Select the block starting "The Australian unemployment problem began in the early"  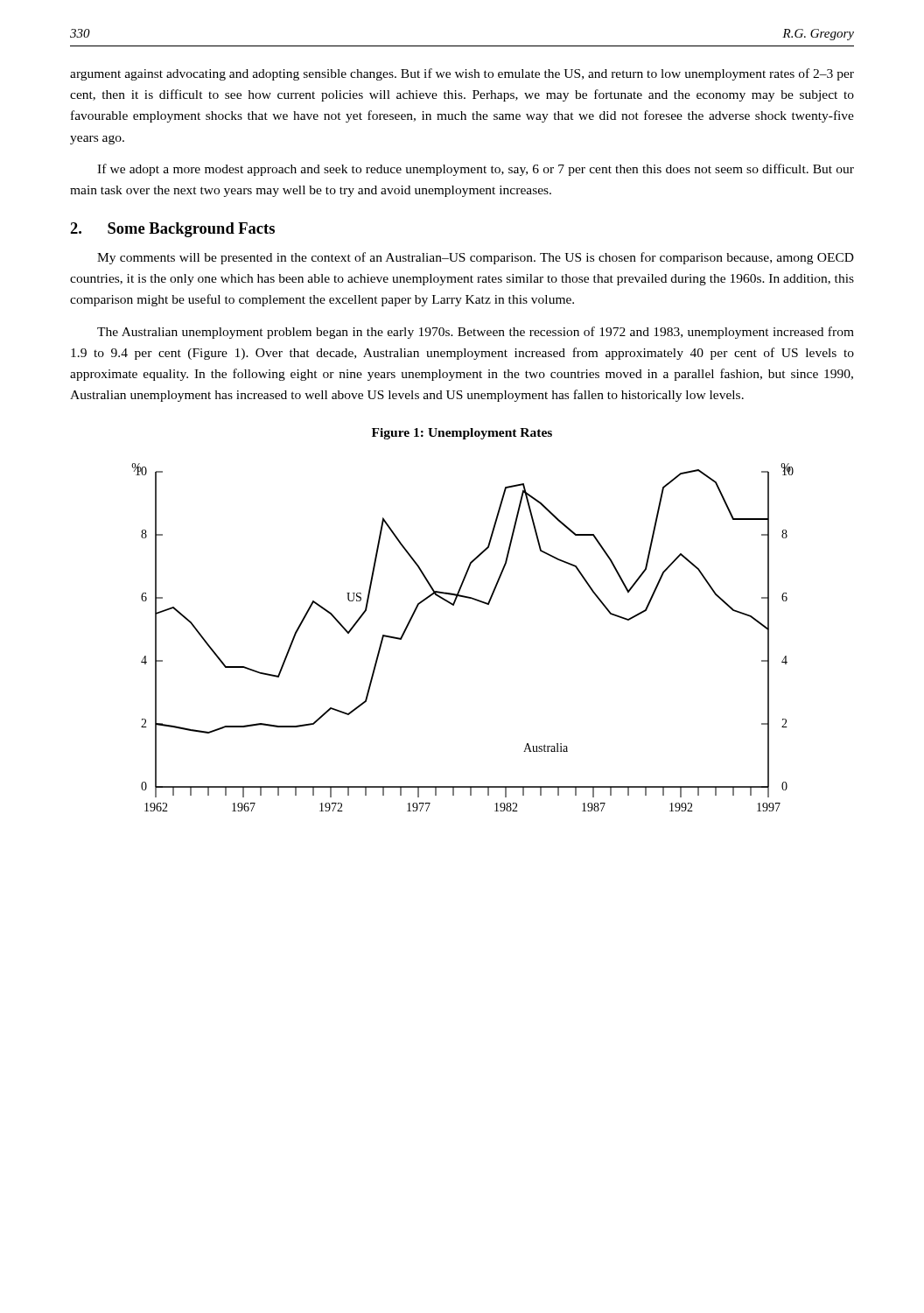(462, 363)
